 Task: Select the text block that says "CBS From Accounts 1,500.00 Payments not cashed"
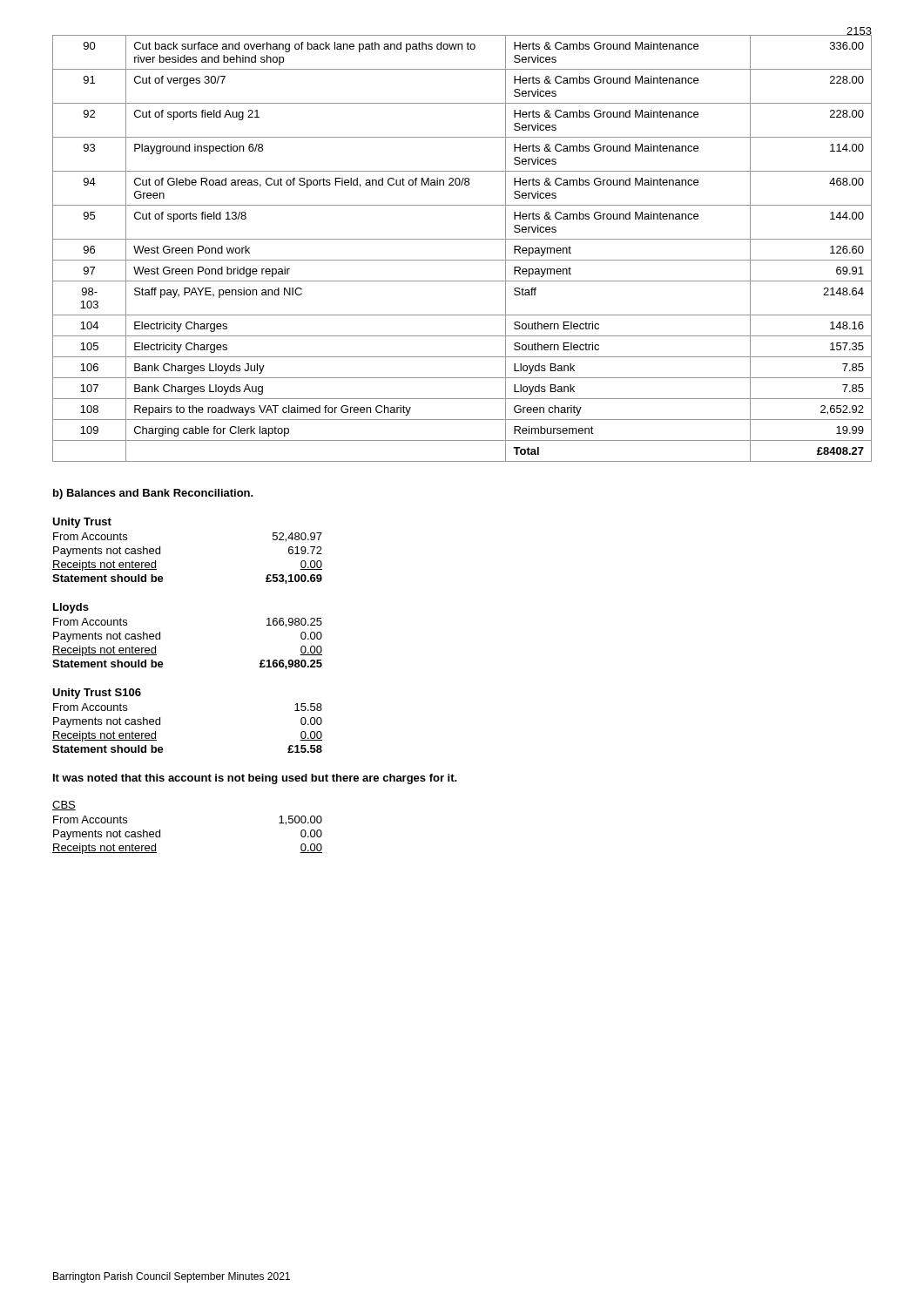64,806
